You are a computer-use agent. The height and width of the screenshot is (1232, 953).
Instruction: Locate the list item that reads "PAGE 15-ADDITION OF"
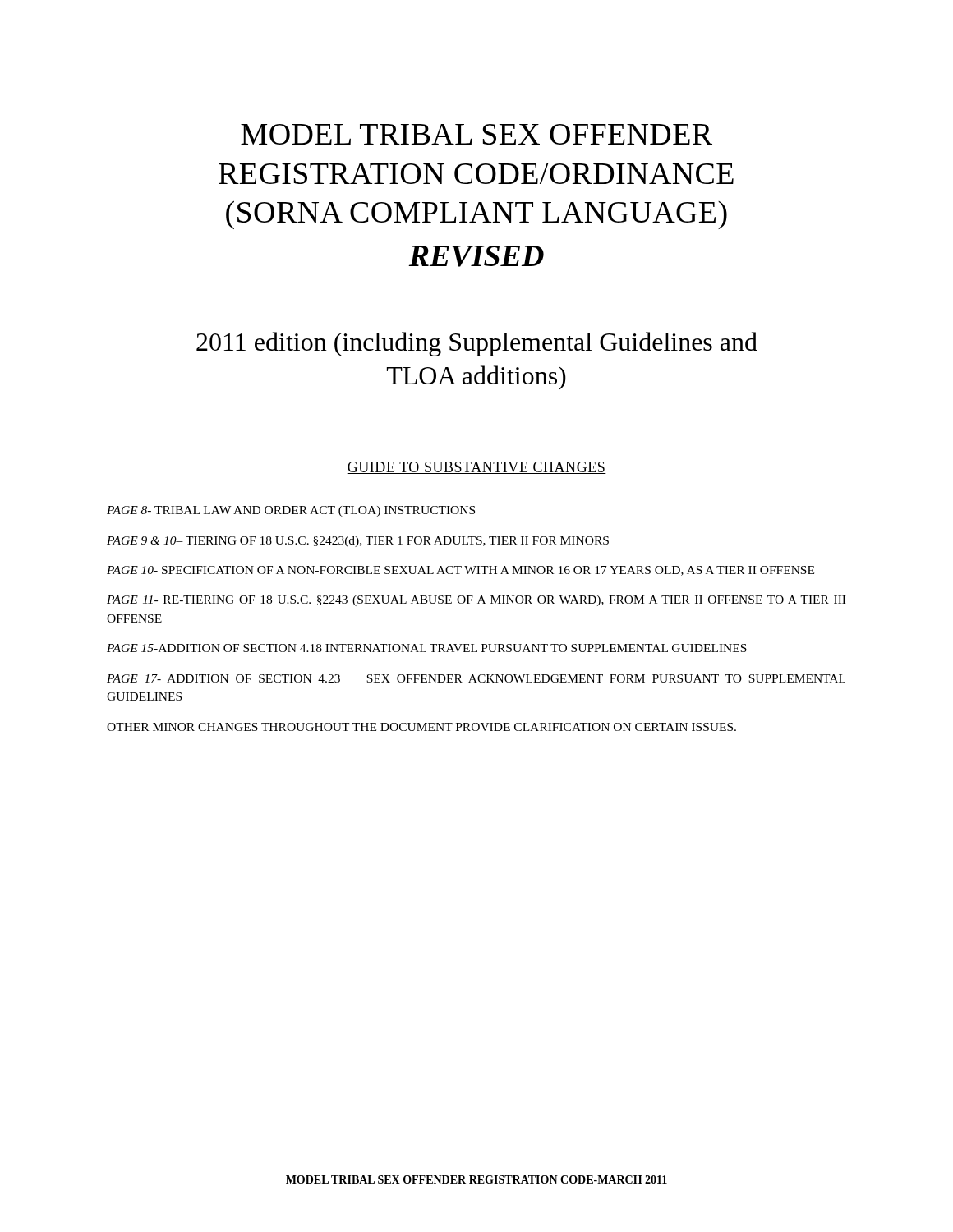[427, 648]
